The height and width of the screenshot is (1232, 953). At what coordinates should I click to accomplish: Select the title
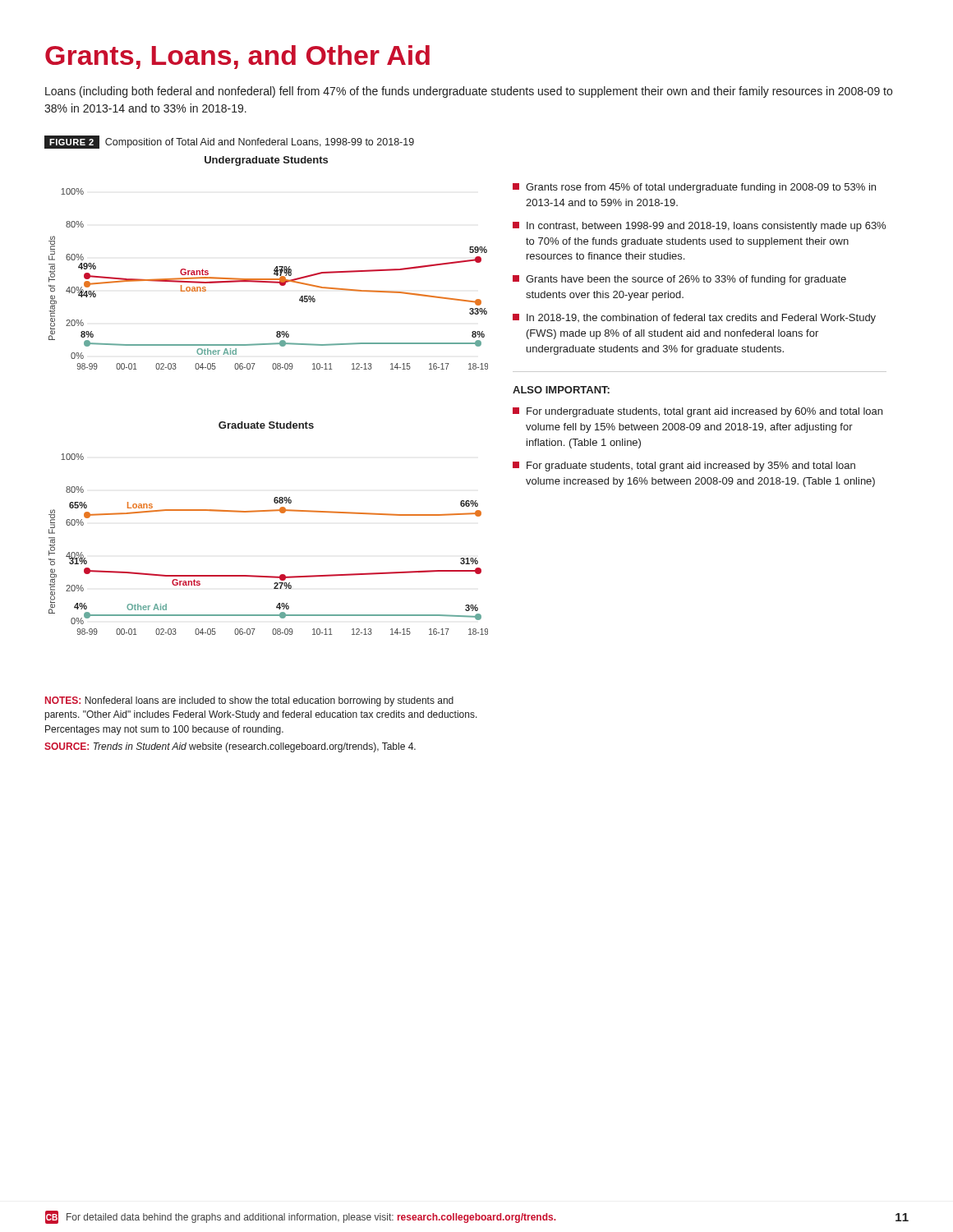[476, 55]
